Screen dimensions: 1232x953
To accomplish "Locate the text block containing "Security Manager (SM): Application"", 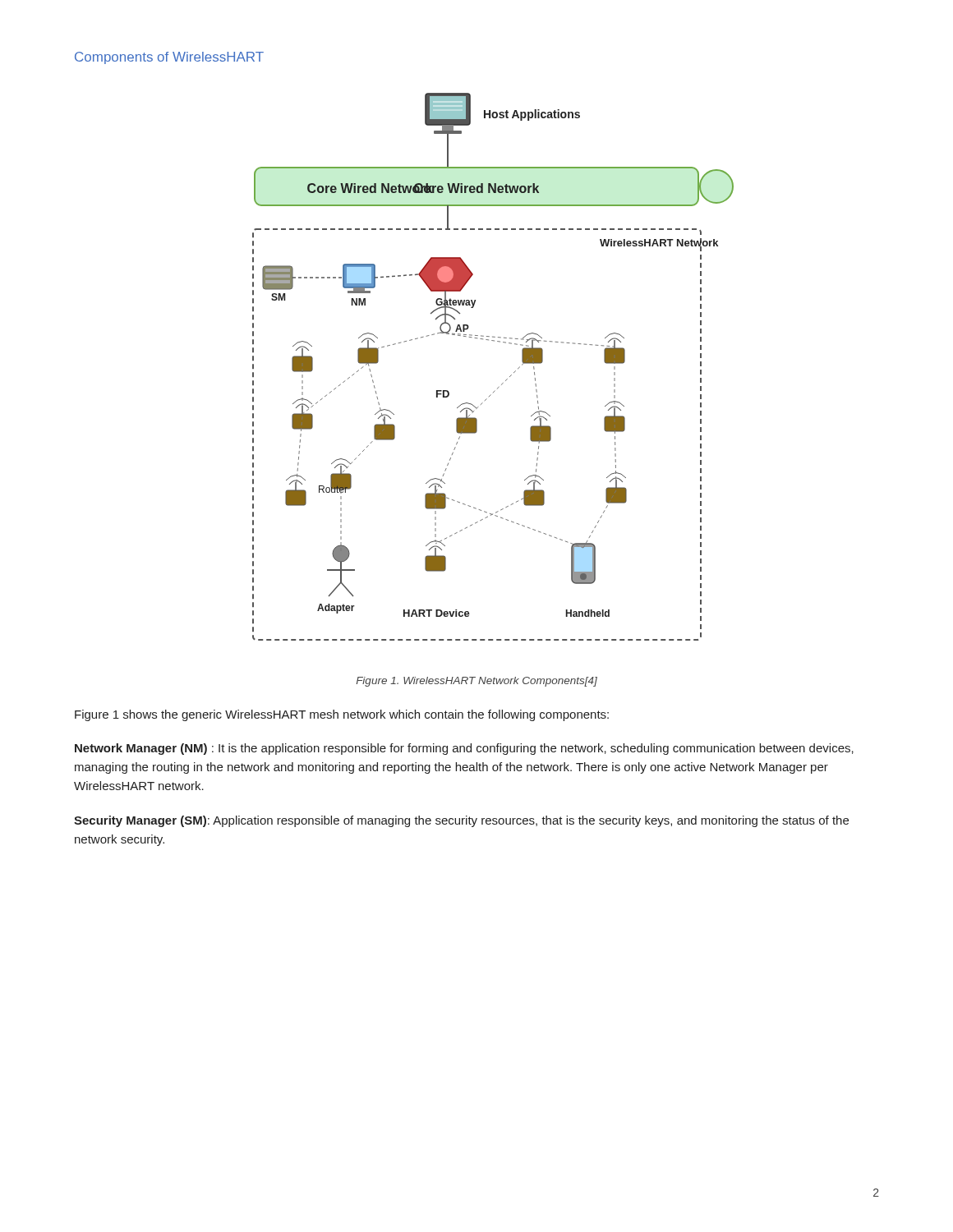I will pyautogui.click(x=476, y=829).
